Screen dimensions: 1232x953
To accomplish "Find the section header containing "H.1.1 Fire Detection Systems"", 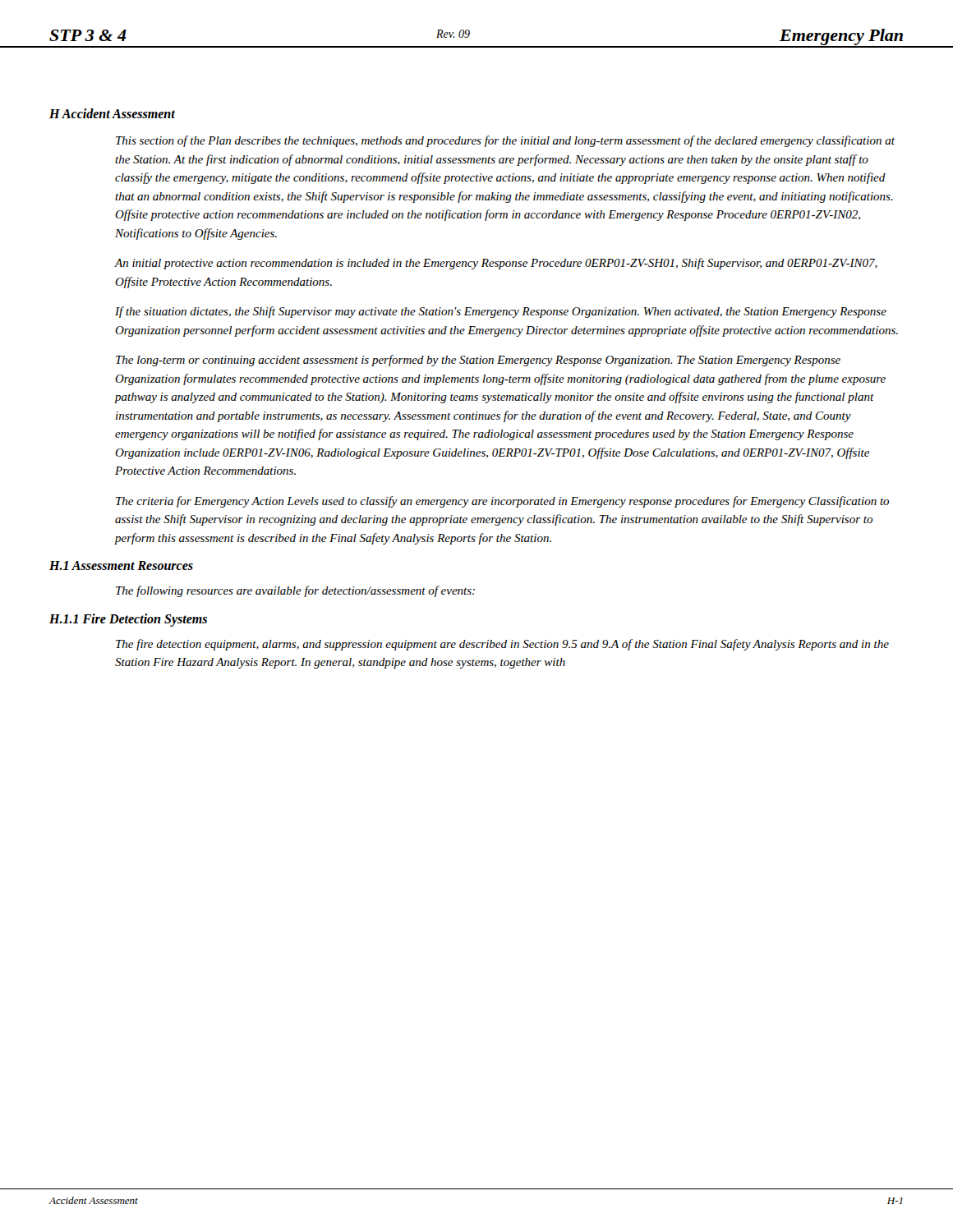I will pyautogui.click(x=128, y=618).
